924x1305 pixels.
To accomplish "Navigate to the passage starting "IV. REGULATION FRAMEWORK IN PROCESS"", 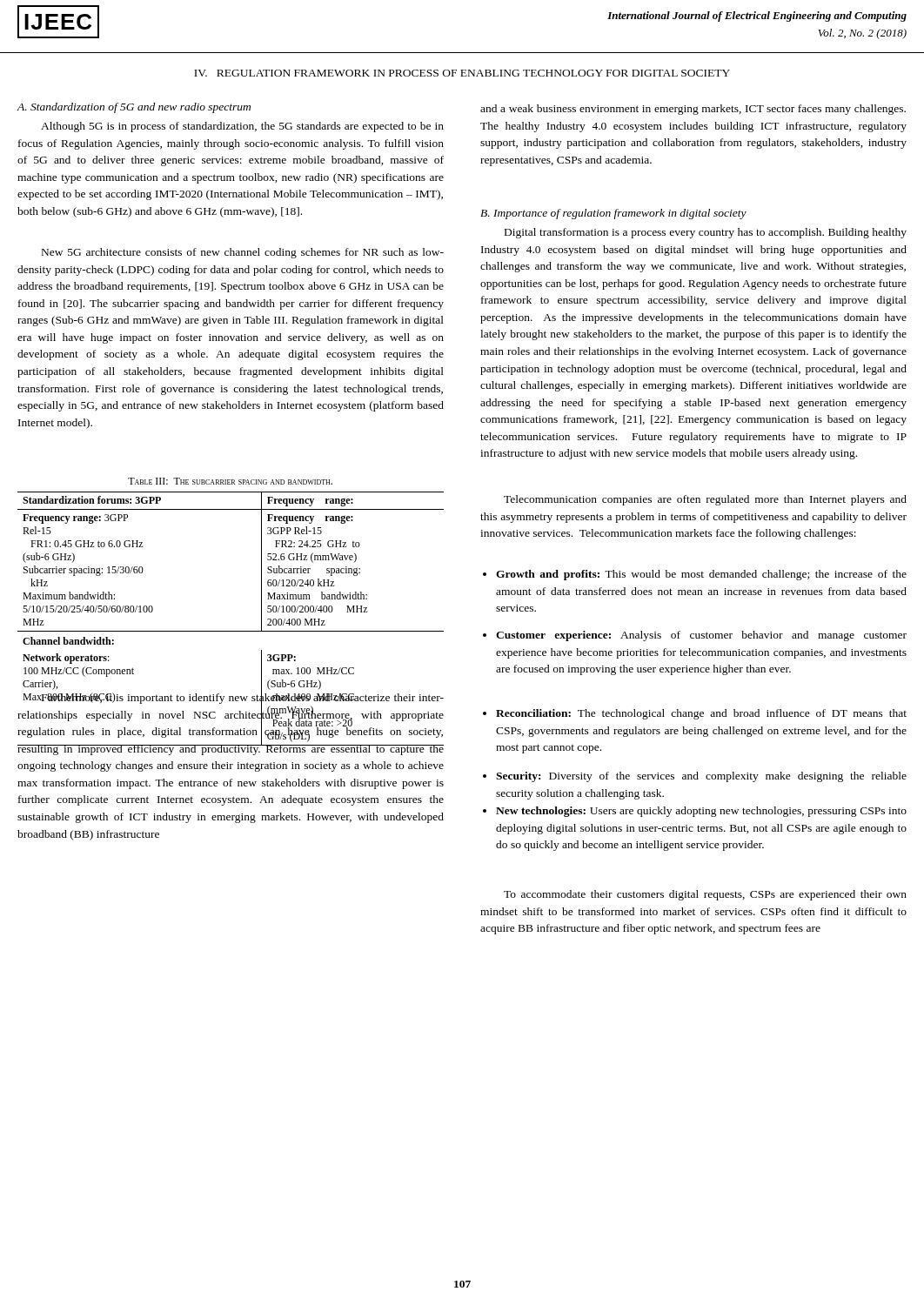I will tap(462, 73).
